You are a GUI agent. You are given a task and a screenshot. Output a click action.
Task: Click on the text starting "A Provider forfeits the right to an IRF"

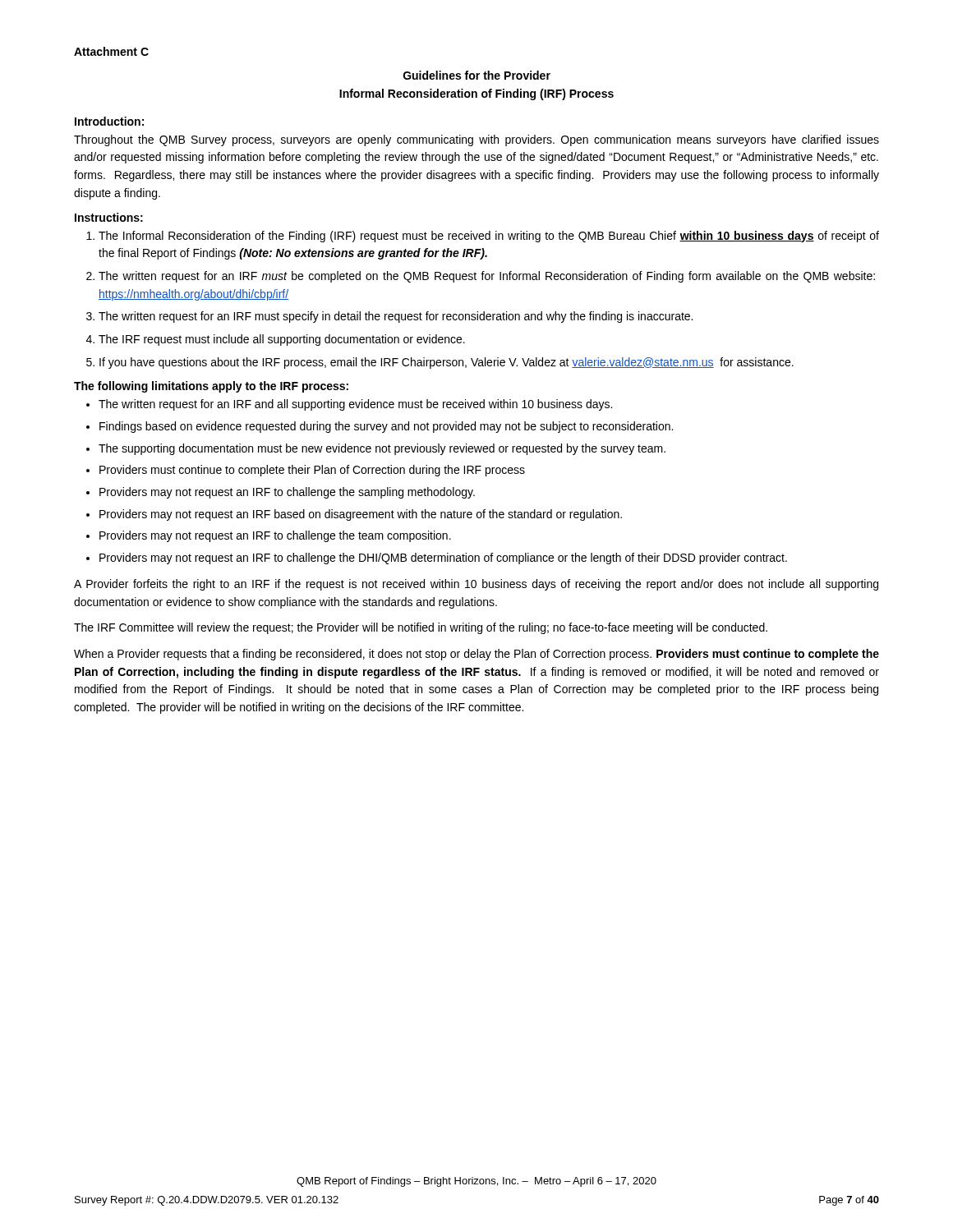pyautogui.click(x=476, y=593)
